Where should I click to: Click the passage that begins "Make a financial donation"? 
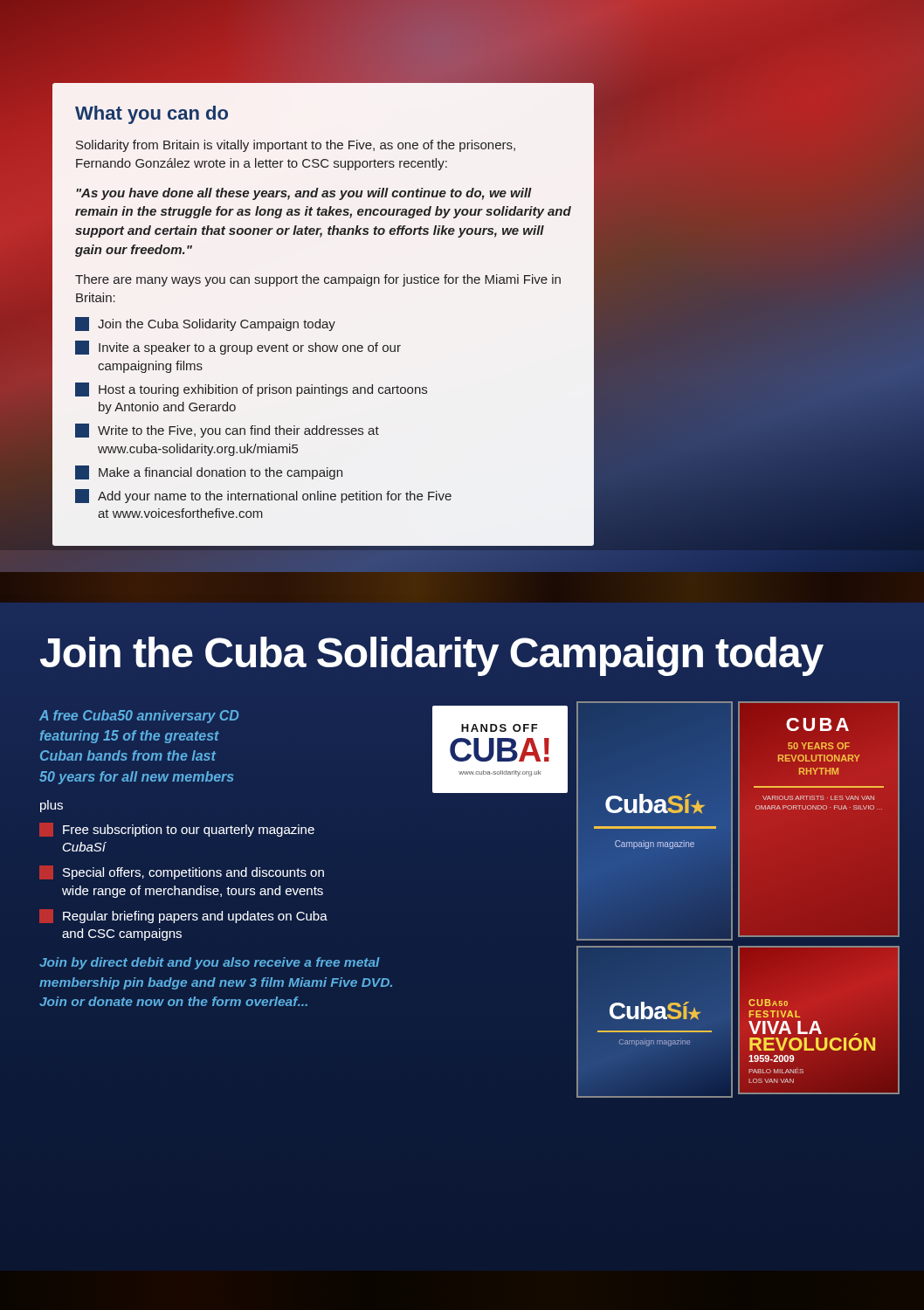click(x=209, y=473)
